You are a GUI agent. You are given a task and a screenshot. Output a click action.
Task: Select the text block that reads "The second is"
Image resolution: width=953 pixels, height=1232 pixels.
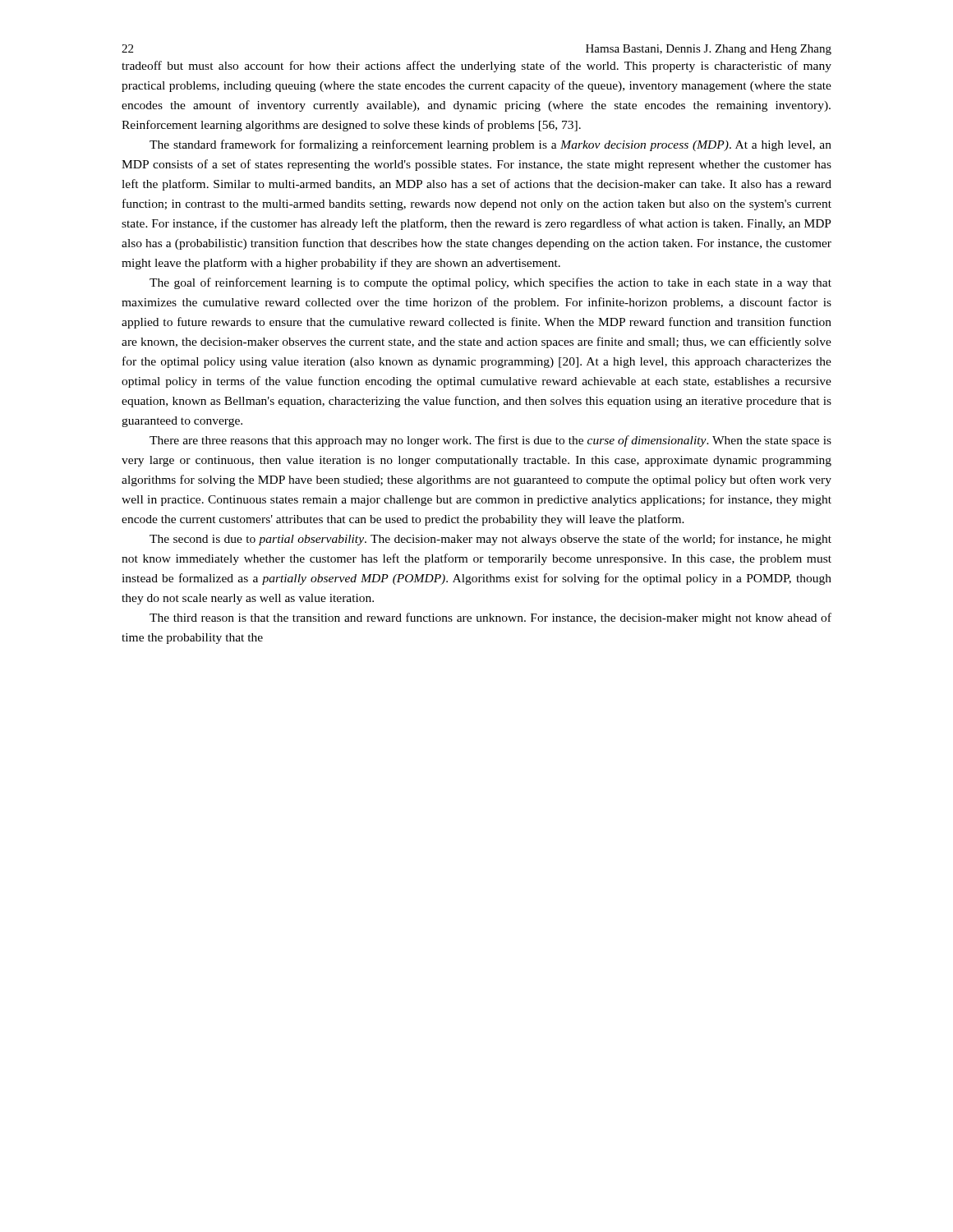476,569
